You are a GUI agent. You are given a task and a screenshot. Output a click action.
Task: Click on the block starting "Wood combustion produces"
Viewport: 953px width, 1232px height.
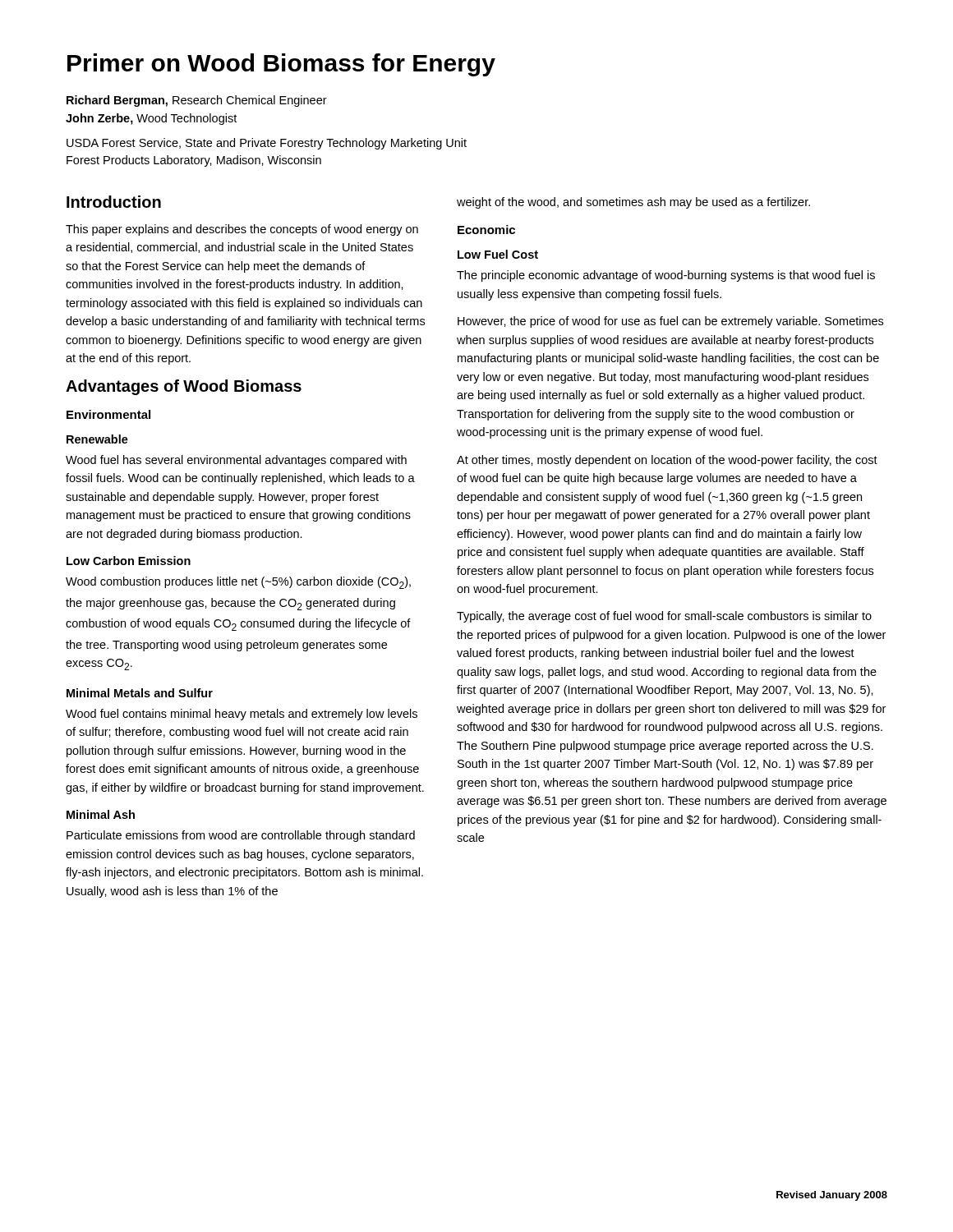(246, 624)
